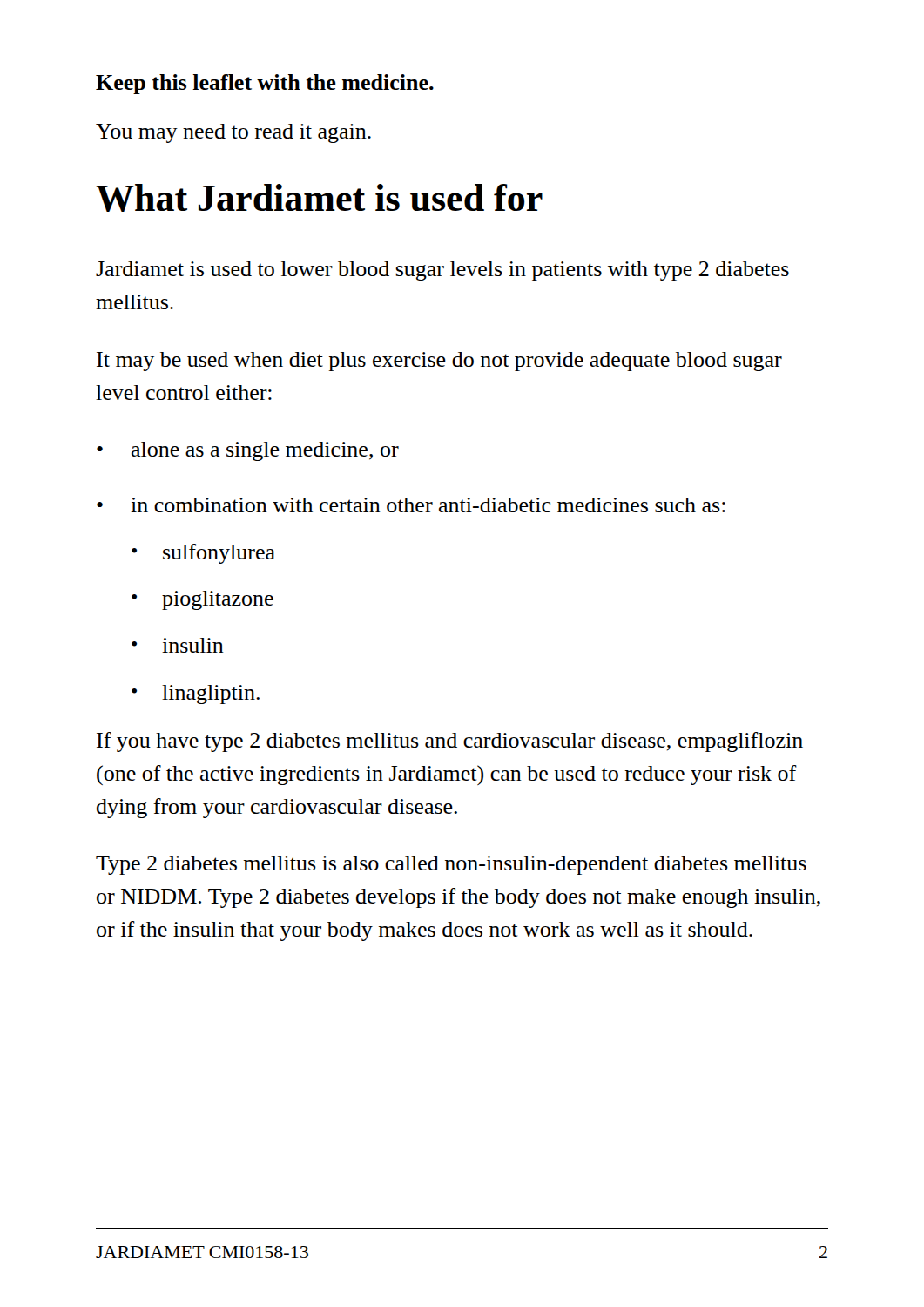Find "• pioglitazone" on this page
The height and width of the screenshot is (1307, 924).
pyautogui.click(x=202, y=599)
